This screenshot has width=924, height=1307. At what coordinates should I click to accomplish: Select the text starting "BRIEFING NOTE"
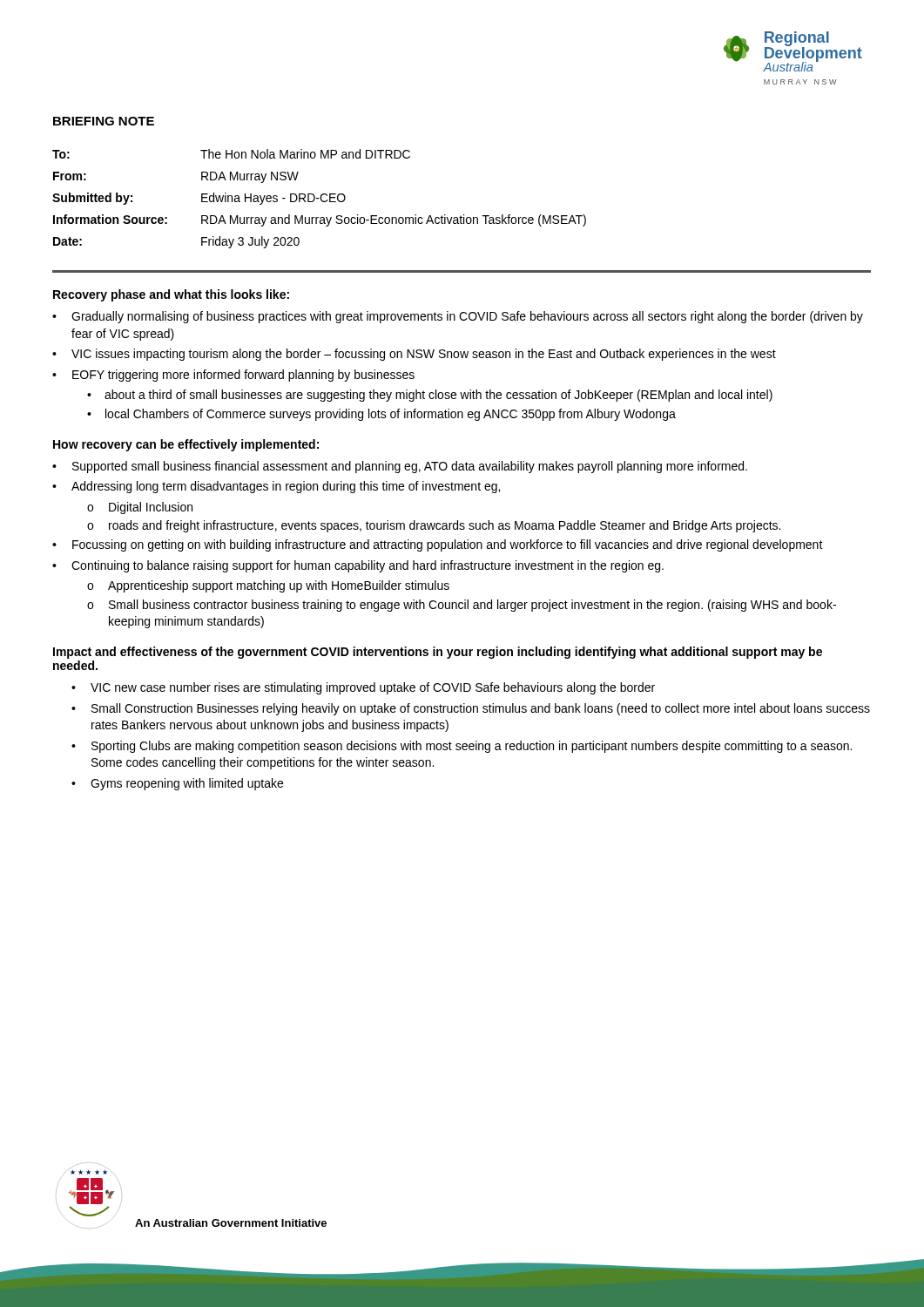tap(103, 121)
